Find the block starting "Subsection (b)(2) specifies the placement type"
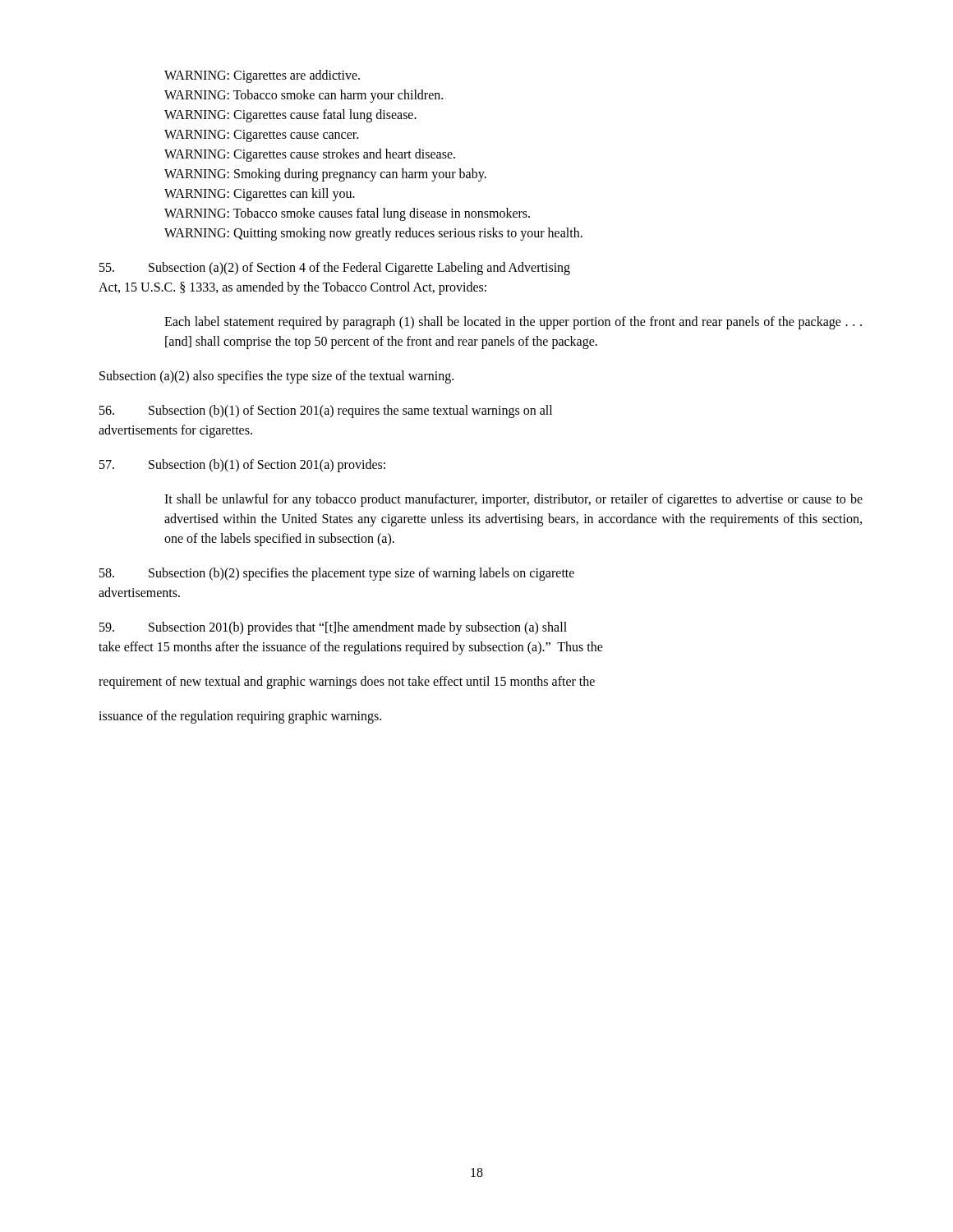The height and width of the screenshot is (1232, 953). pyautogui.click(x=481, y=573)
